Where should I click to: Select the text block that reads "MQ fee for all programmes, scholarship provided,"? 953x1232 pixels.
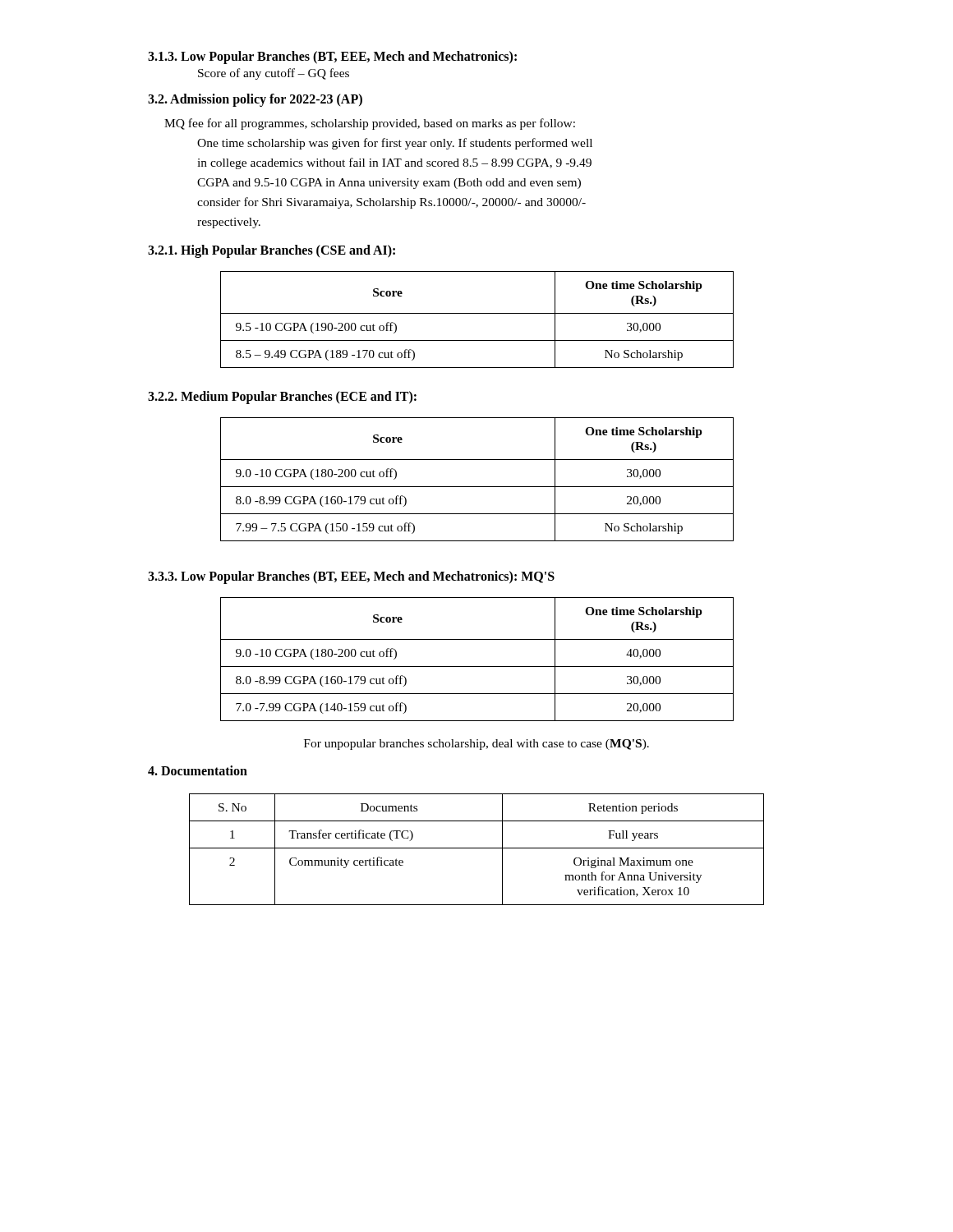(x=379, y=174)
